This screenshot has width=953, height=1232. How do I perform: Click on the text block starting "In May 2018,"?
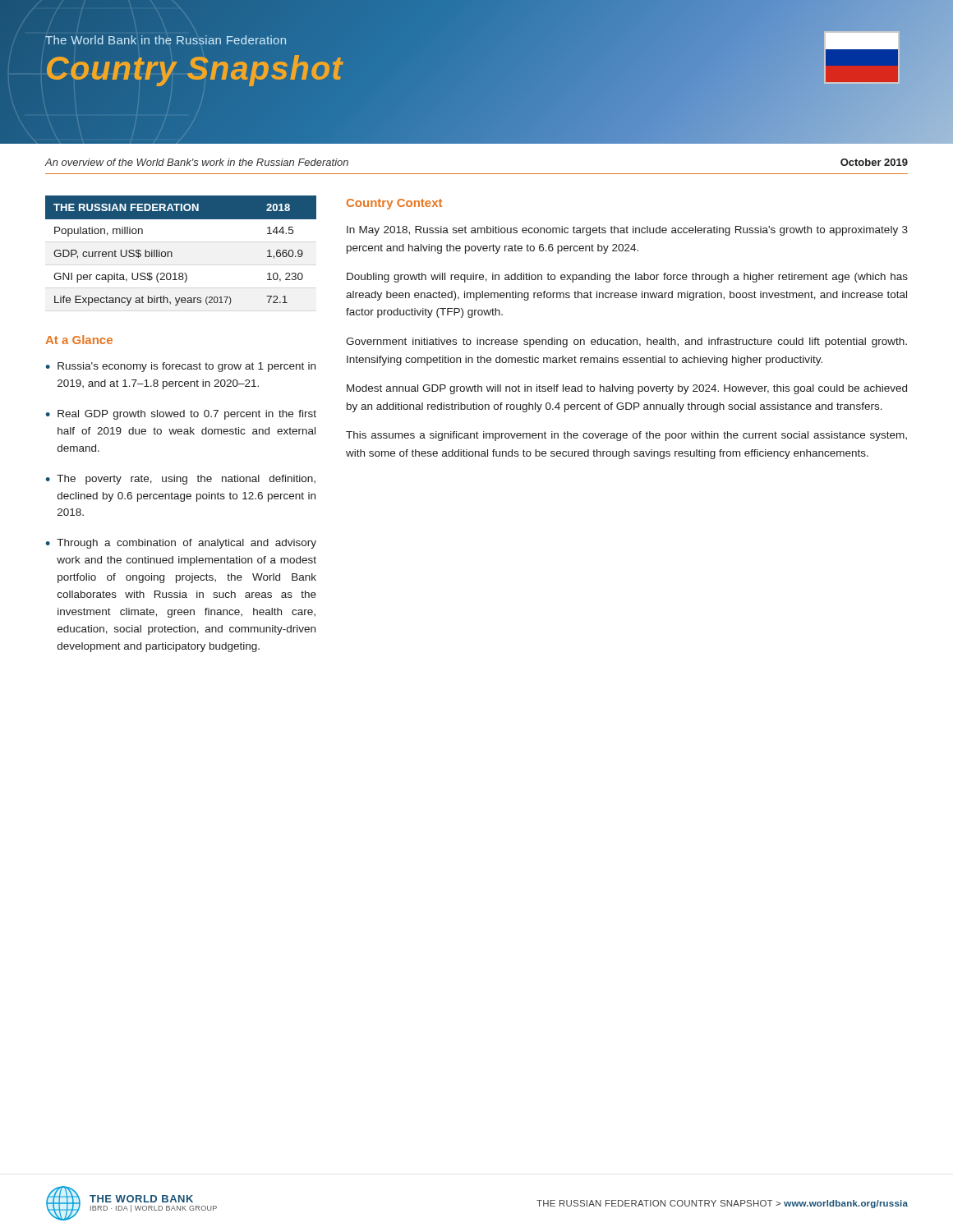coord(627,238)
